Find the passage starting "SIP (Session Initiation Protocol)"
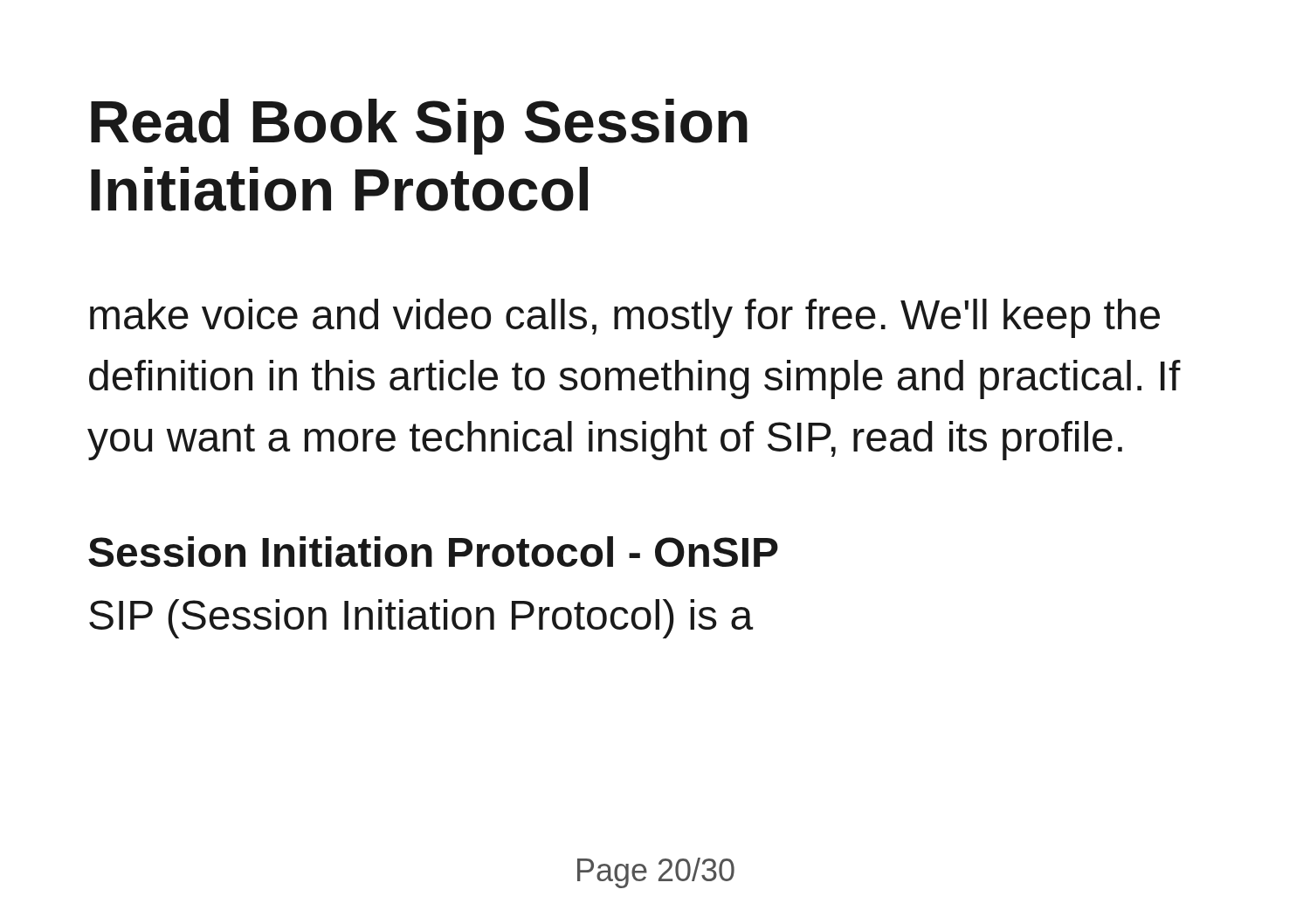Image resolution: width=1310 pixels, height=924 pixels. [x=655, y=616]
